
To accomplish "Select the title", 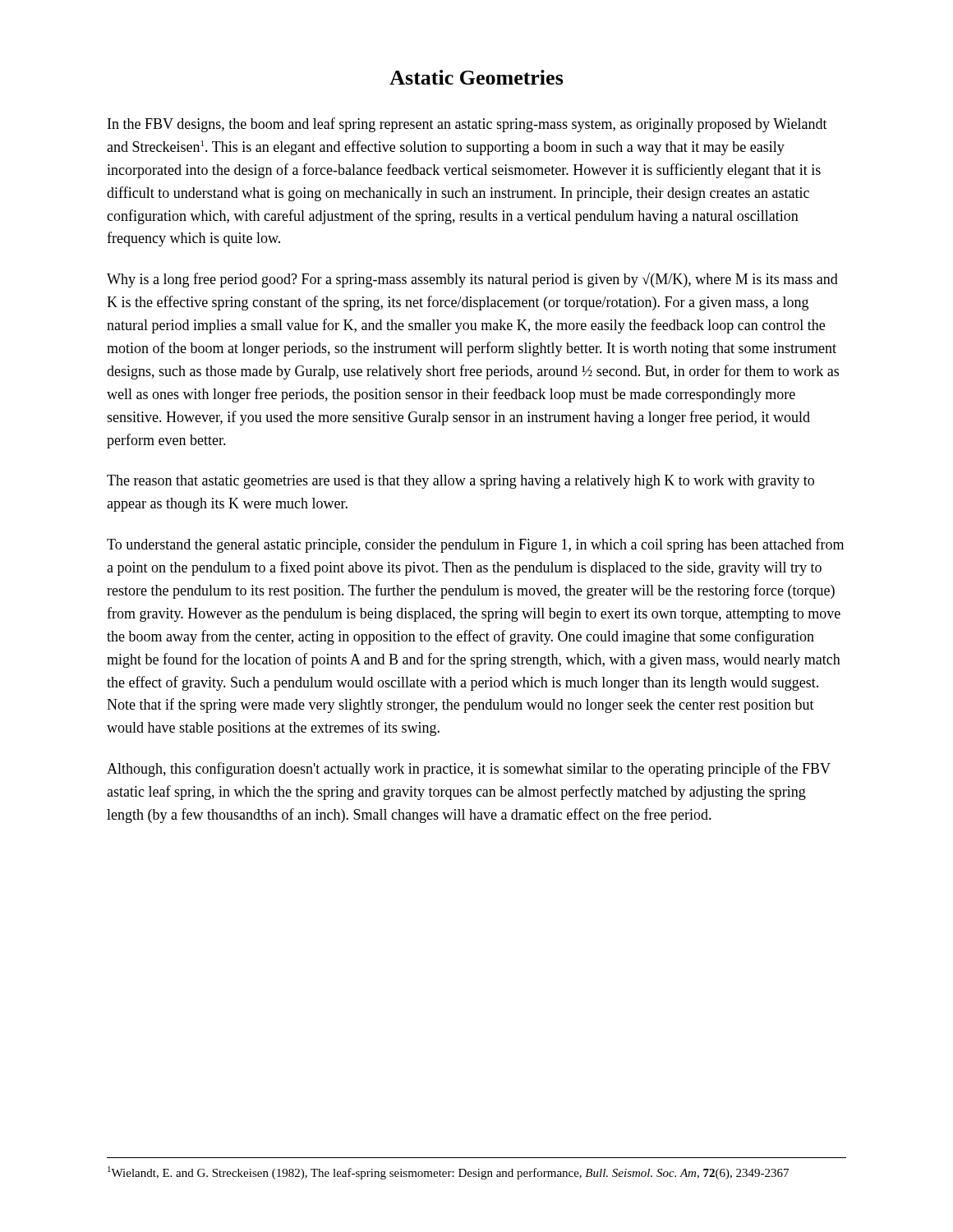I will click(476, 78).
